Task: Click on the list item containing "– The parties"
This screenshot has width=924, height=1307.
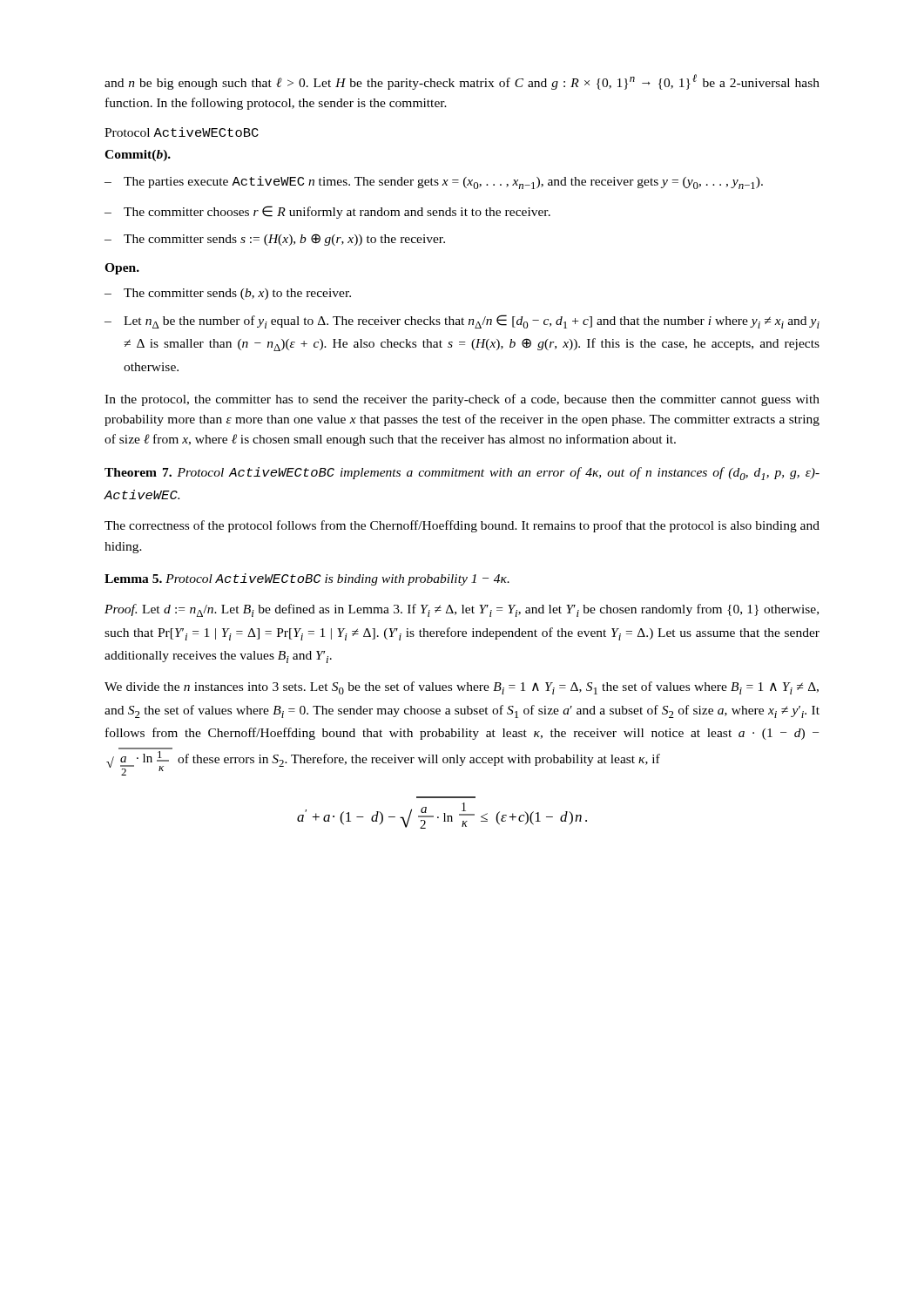Action: pos(462,182)
